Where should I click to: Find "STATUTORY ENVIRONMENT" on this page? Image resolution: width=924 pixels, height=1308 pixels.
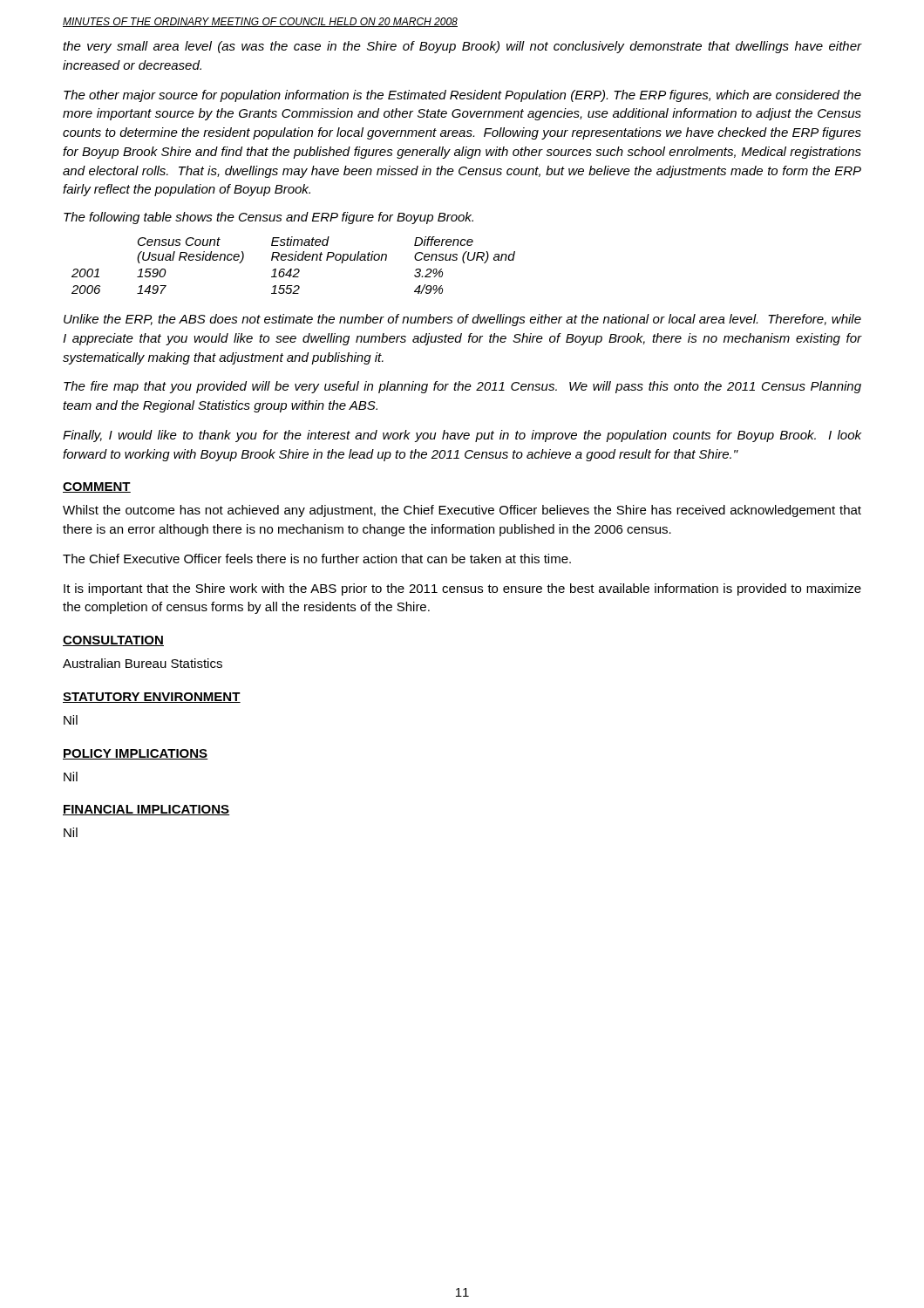click(x=151, y=696)
